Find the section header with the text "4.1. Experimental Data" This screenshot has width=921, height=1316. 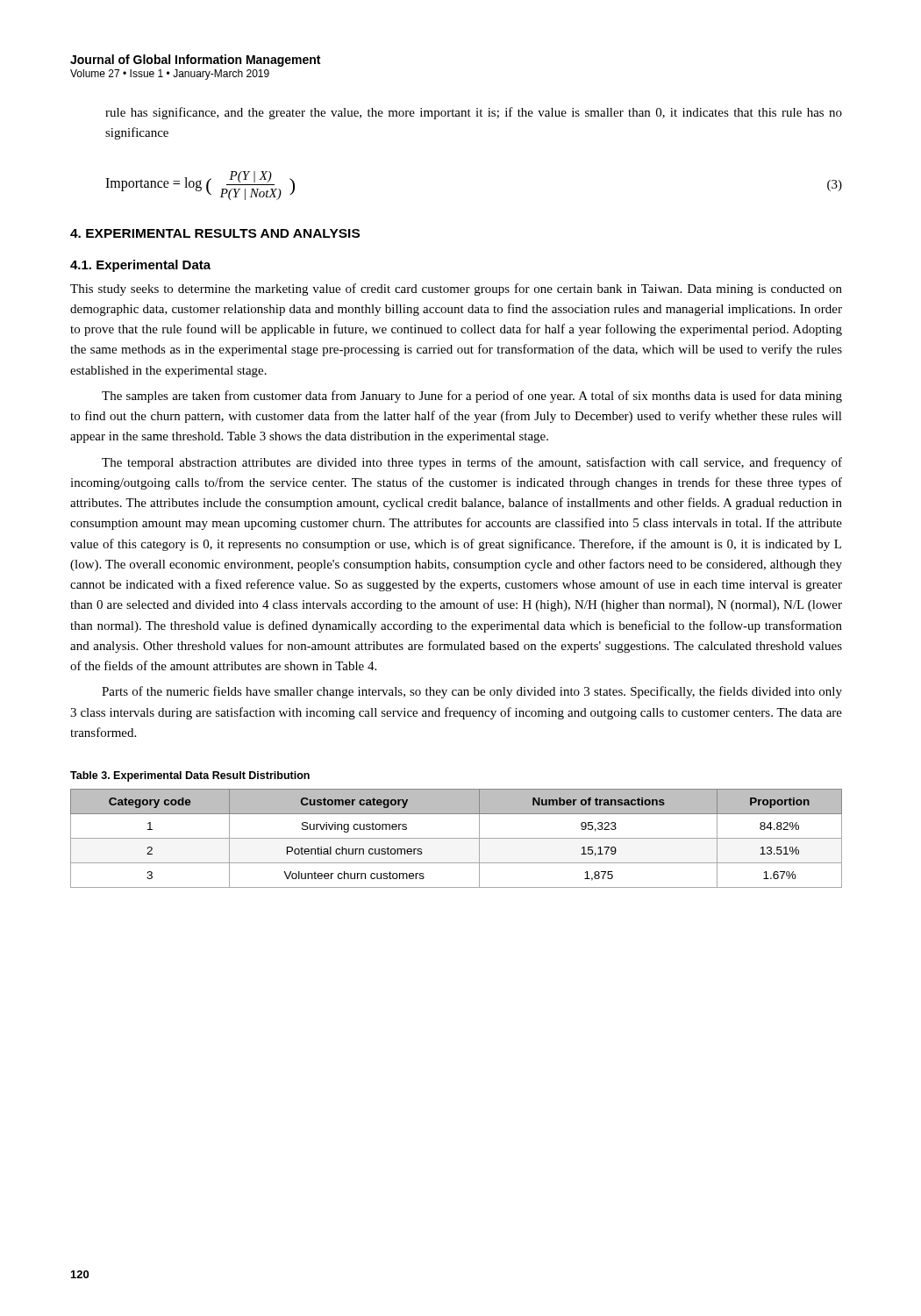[140, 264]
